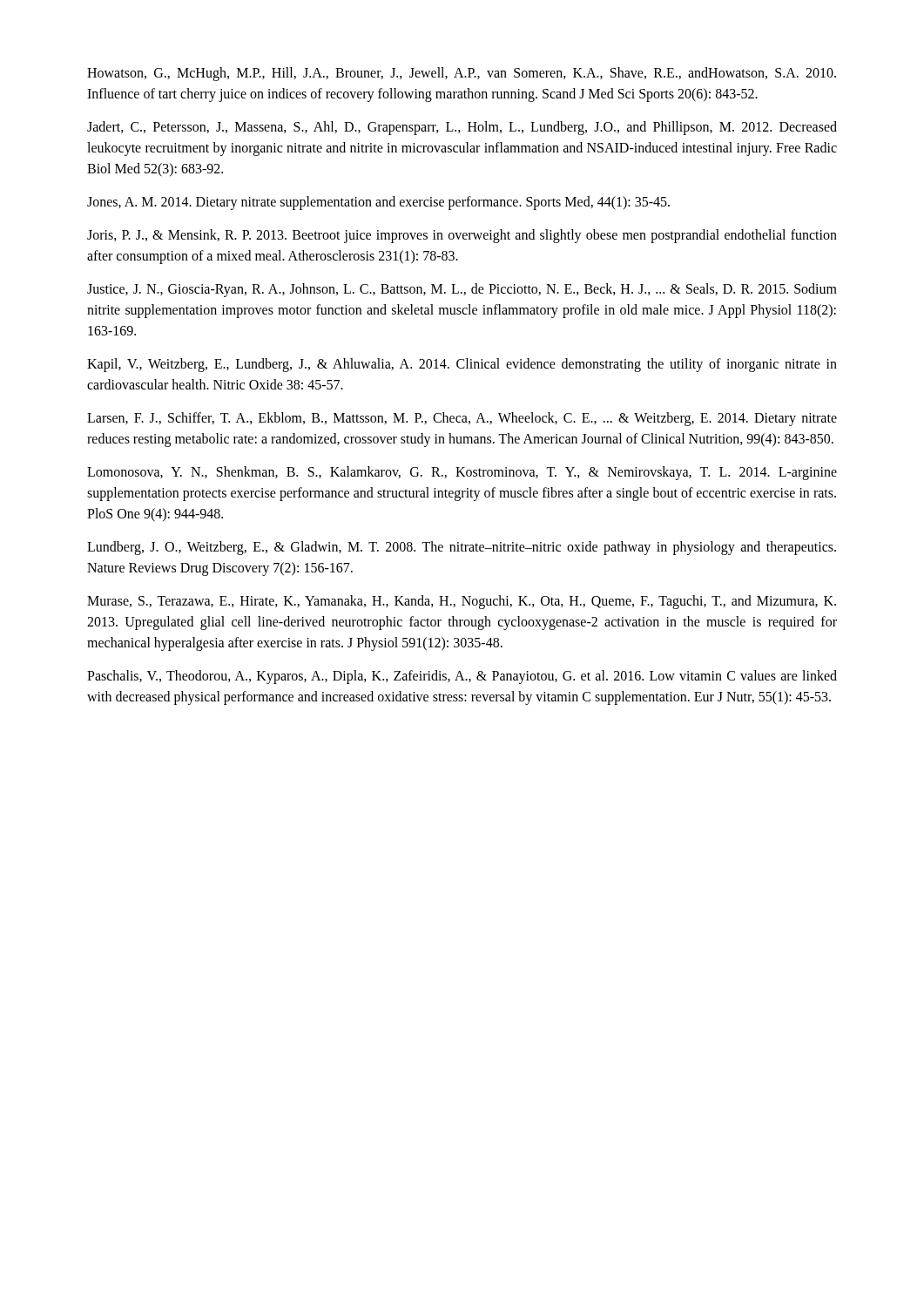Select the text block starting "Jones, A. M. 2014. Dietary nitrate supplementation"
Screen dimensions: 1307x924
379,202
